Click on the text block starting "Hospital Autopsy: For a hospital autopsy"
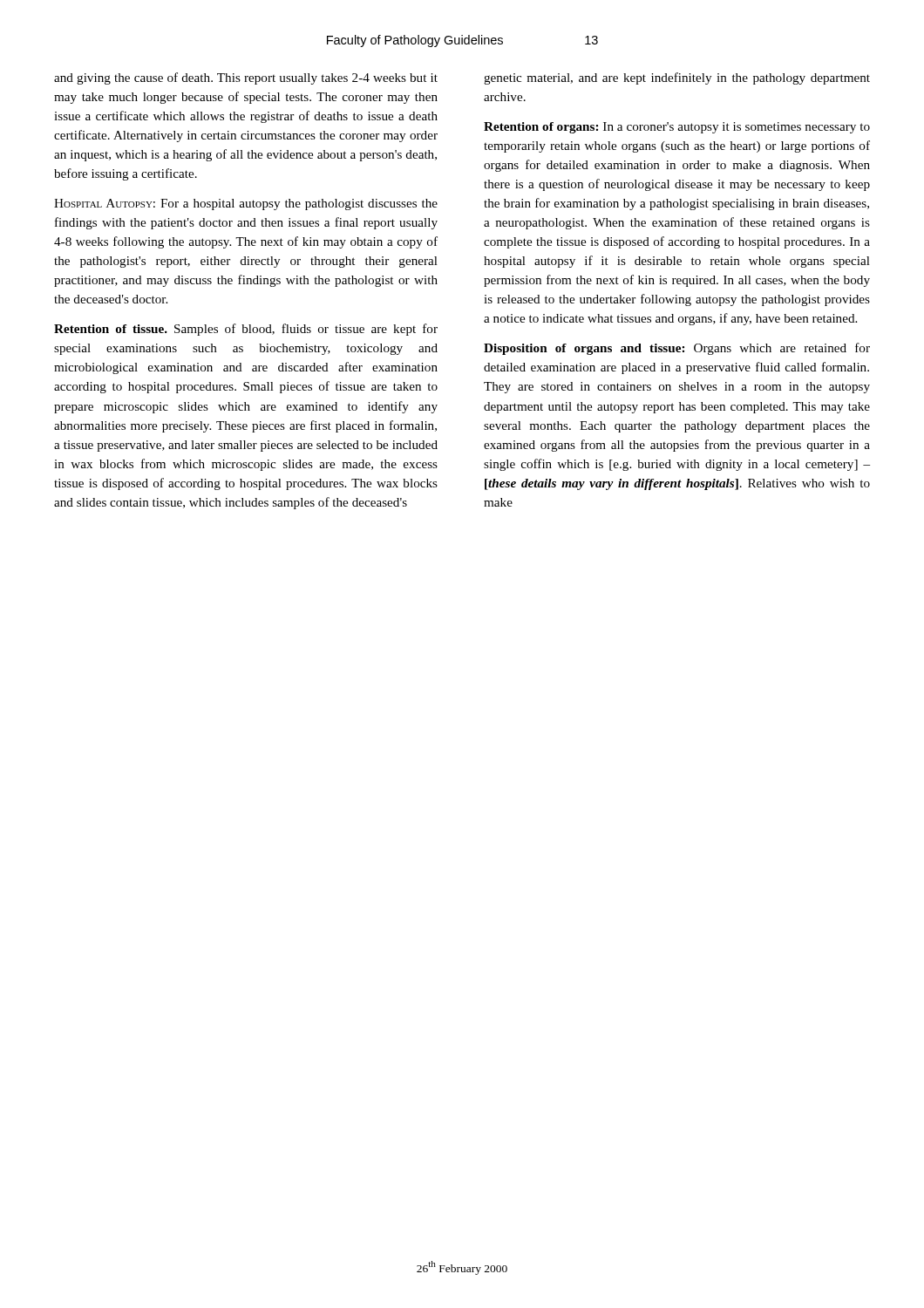Viewport: 924px width, 1308px height. pyautogui.click(x=246, y=251)
